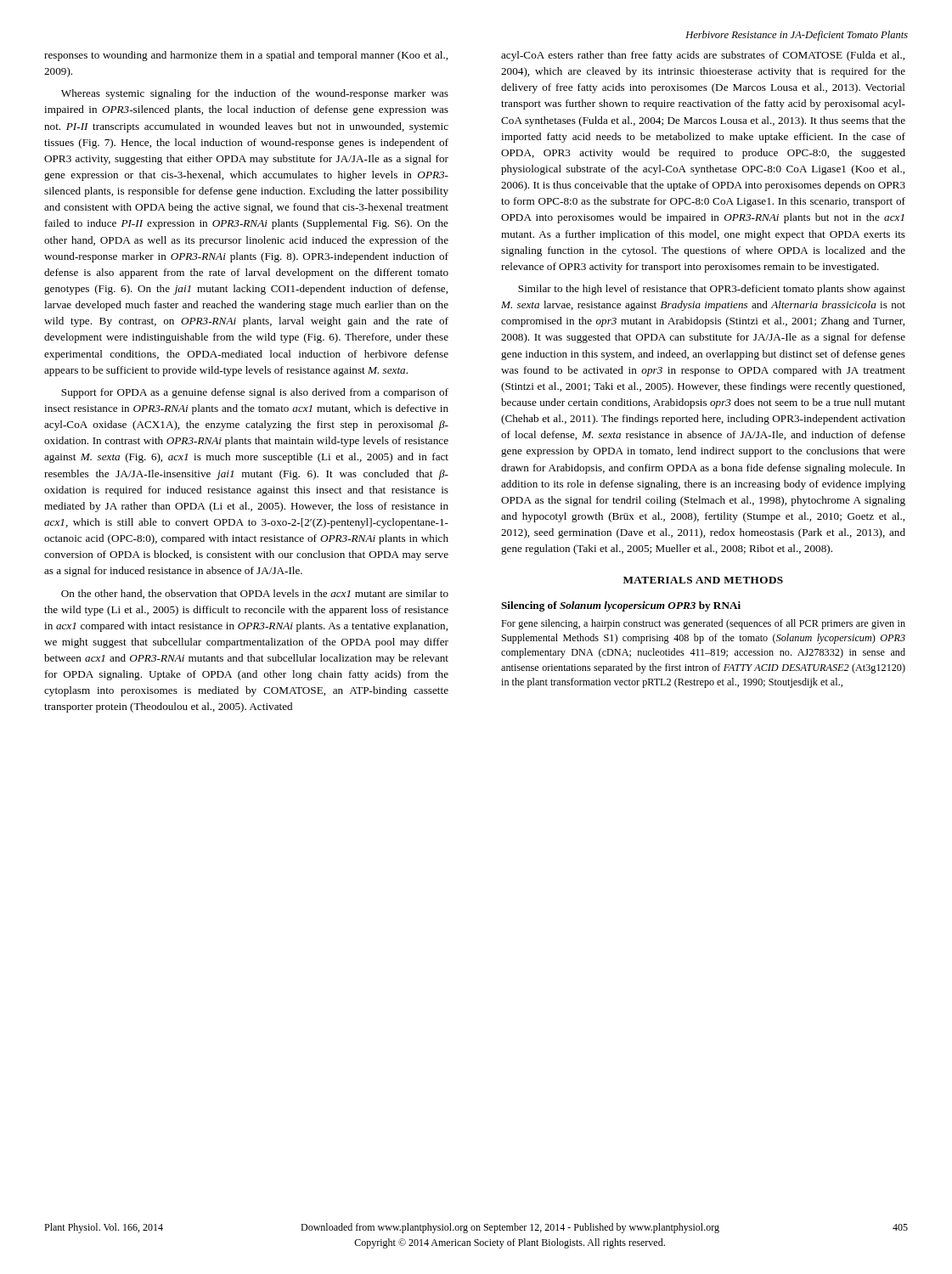Find "MATERIALS AND METHODS" on this page

pyautogui.click(x=703, y=580)
